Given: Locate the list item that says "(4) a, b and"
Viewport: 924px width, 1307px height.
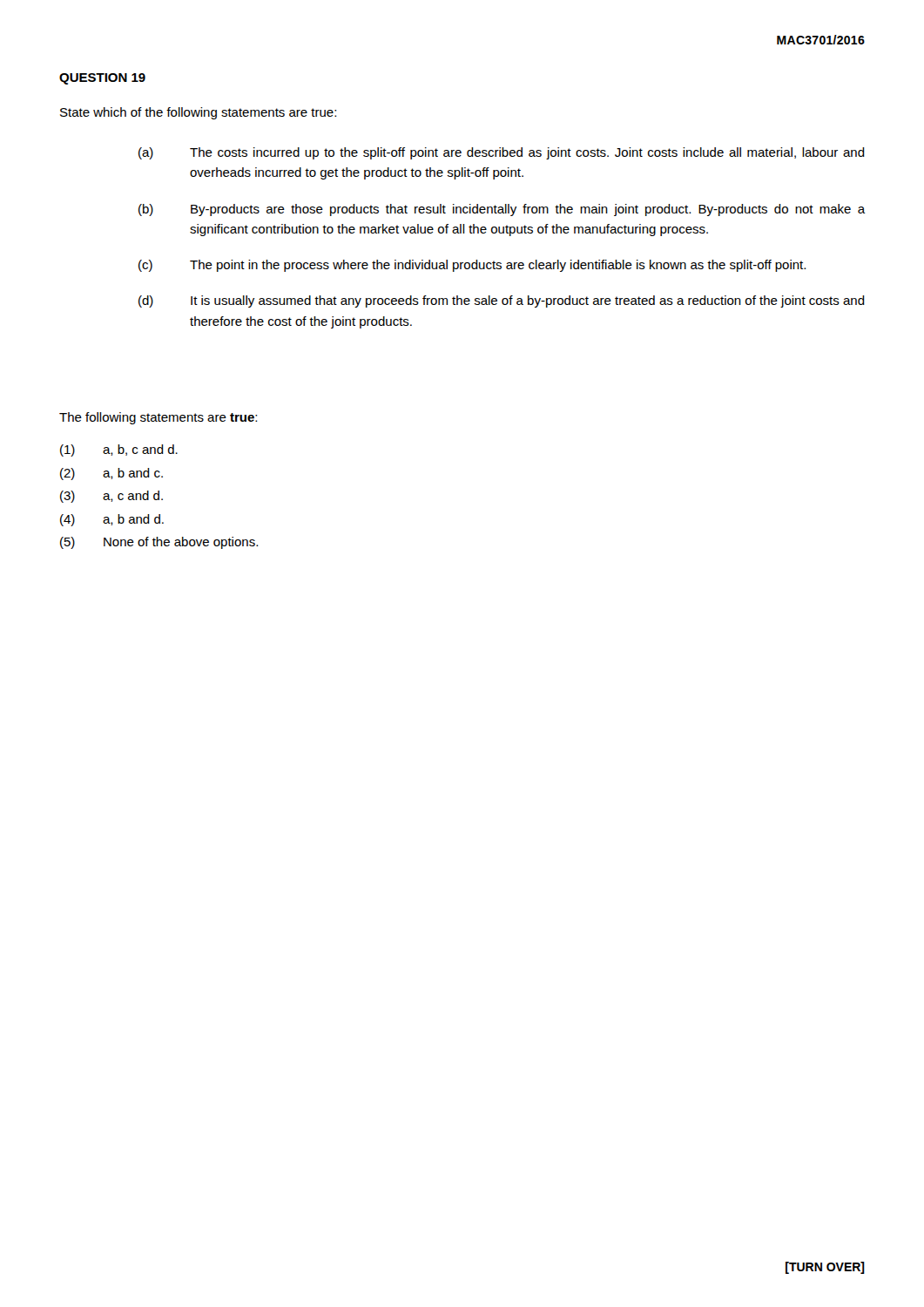Looking at the screenshot, I should coord(159,519).
